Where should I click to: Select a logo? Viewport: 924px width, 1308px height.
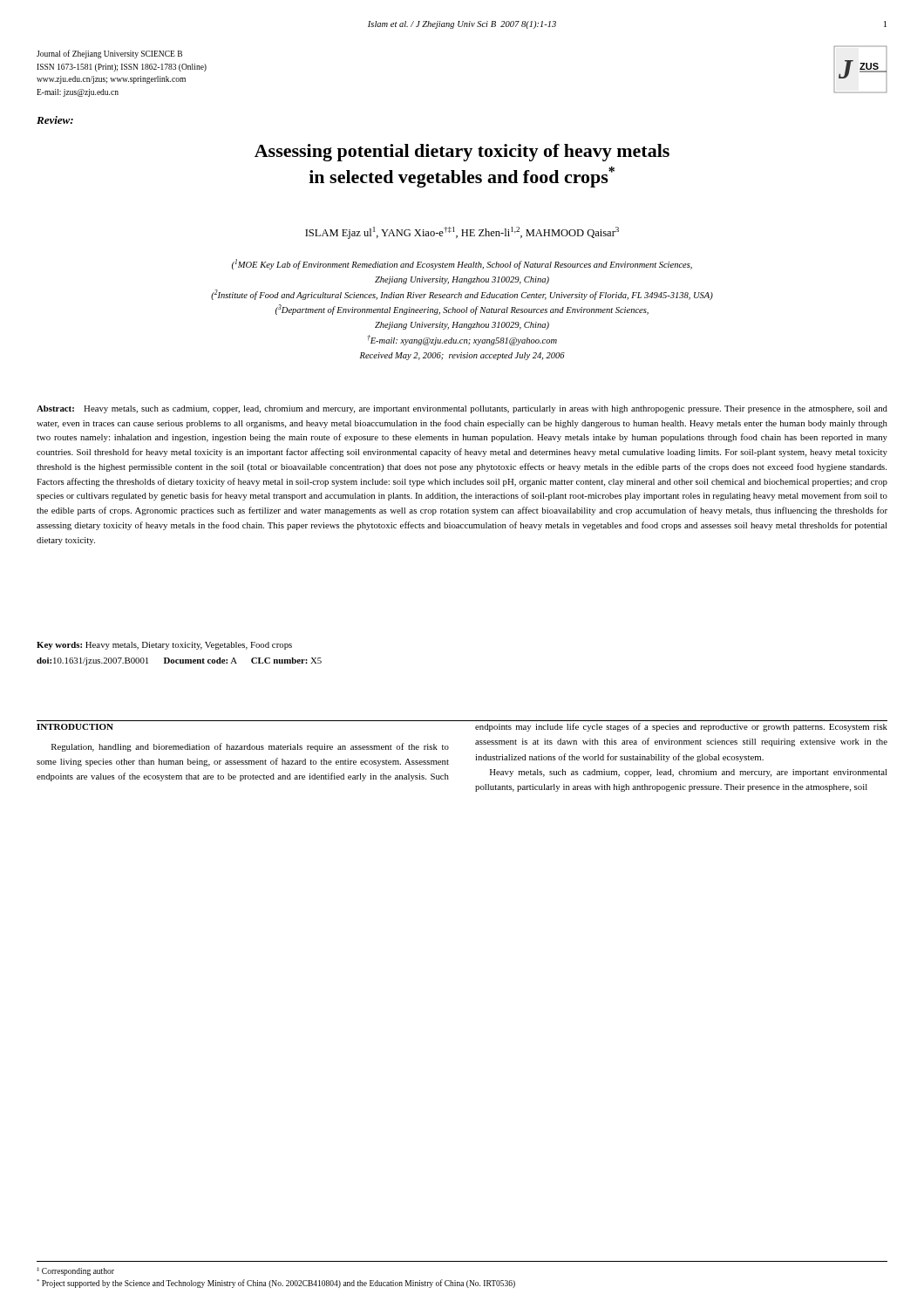[x=860, y=69]
